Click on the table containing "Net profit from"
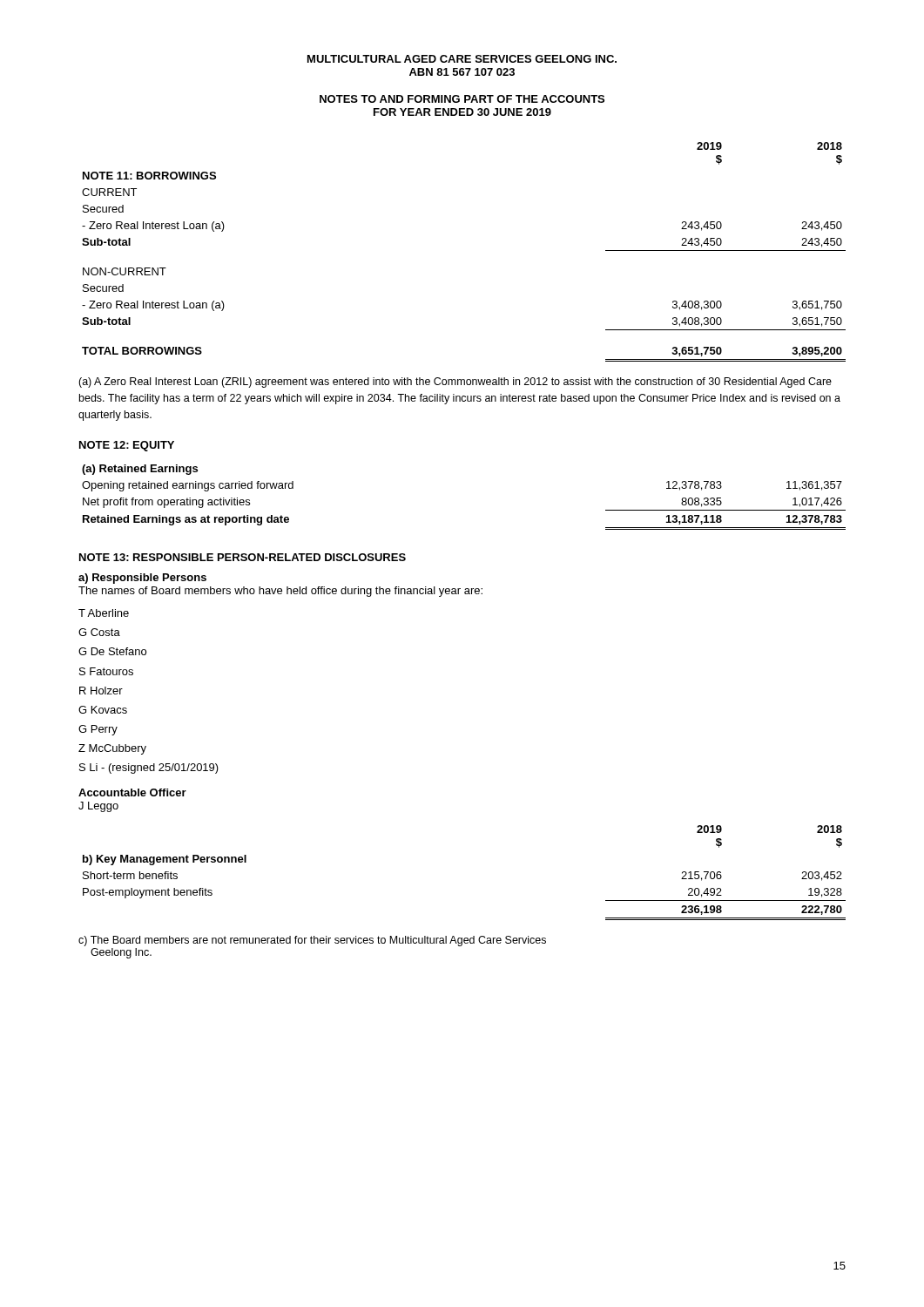Viewport: 924px width, 1307px height. point(462,495)
